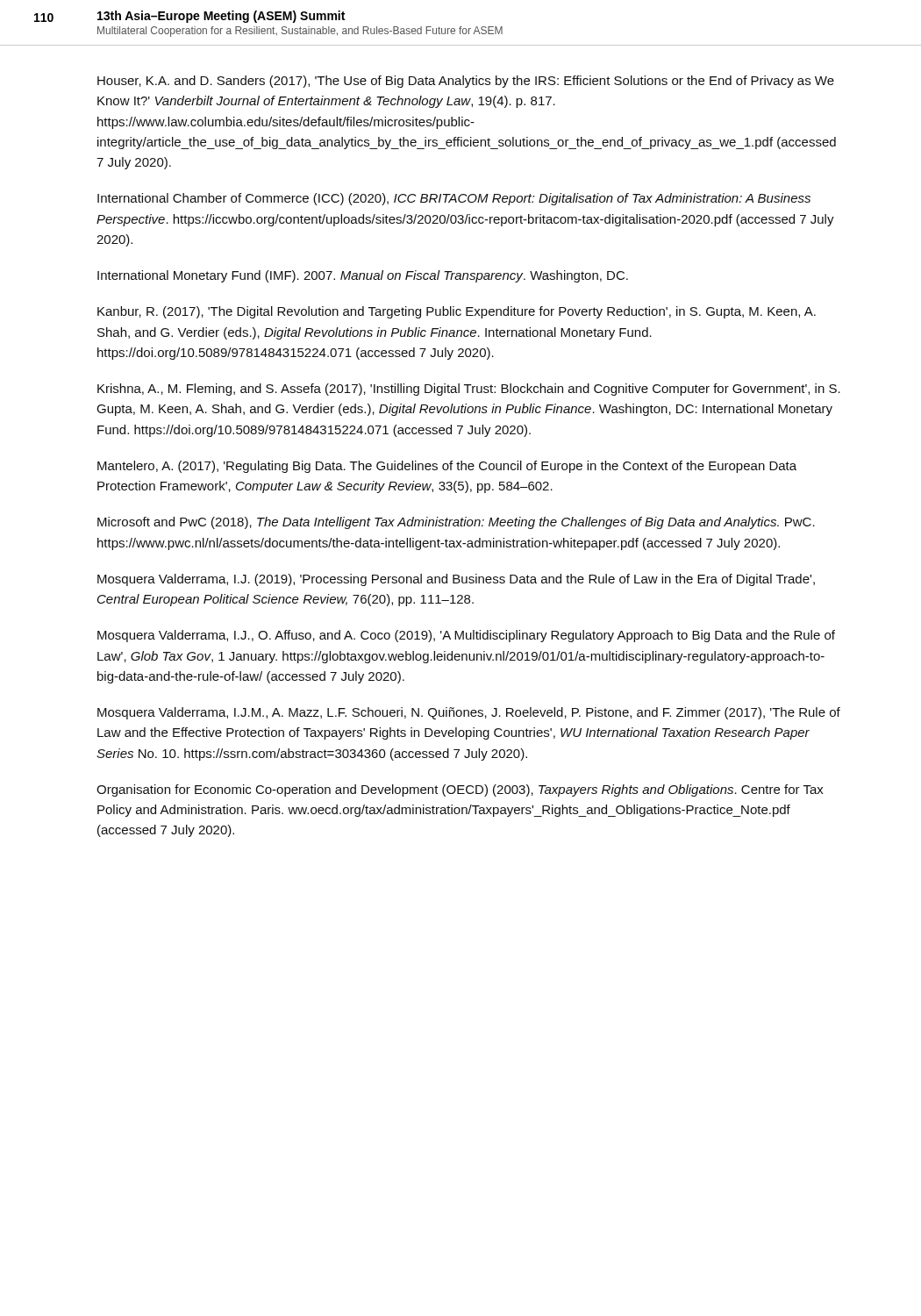
Task: Click on the block starting "Houser, K.A. and D. Sanders (2017), 'The"
Action: click(466, 121)
